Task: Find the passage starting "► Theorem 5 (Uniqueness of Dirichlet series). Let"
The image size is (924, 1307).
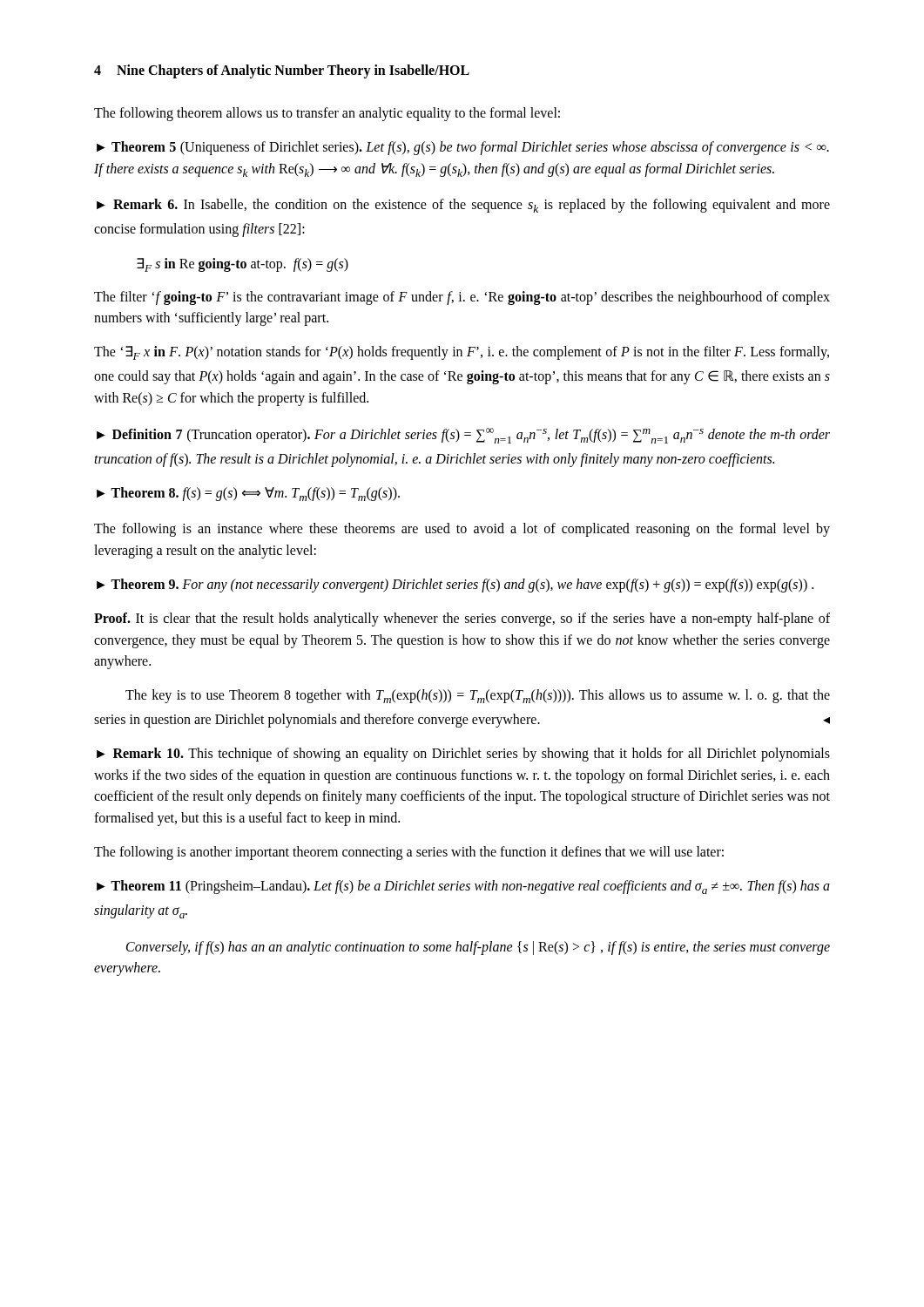Action: pos(462,160)
